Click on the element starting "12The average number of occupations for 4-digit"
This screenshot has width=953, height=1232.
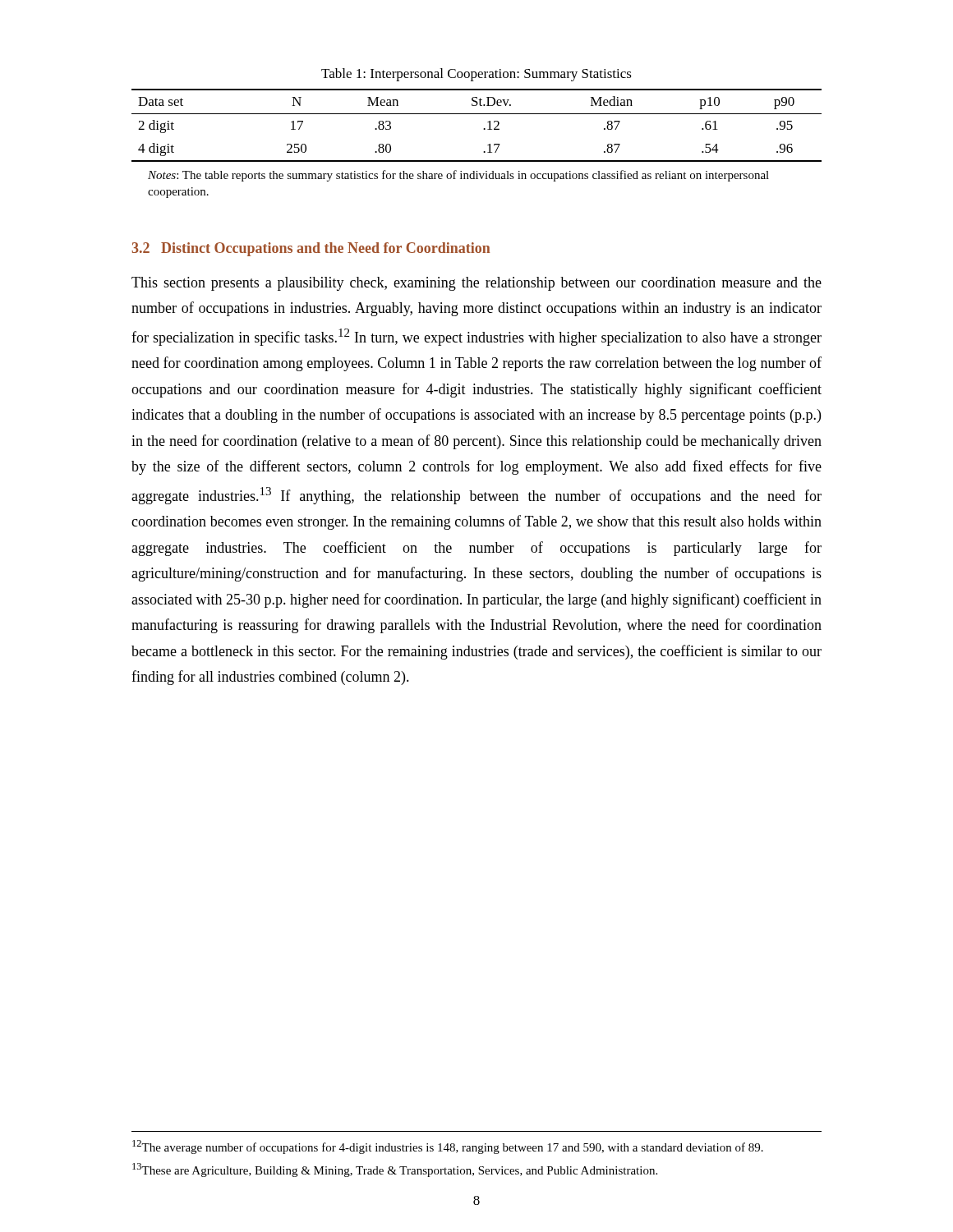[447, 1146]
